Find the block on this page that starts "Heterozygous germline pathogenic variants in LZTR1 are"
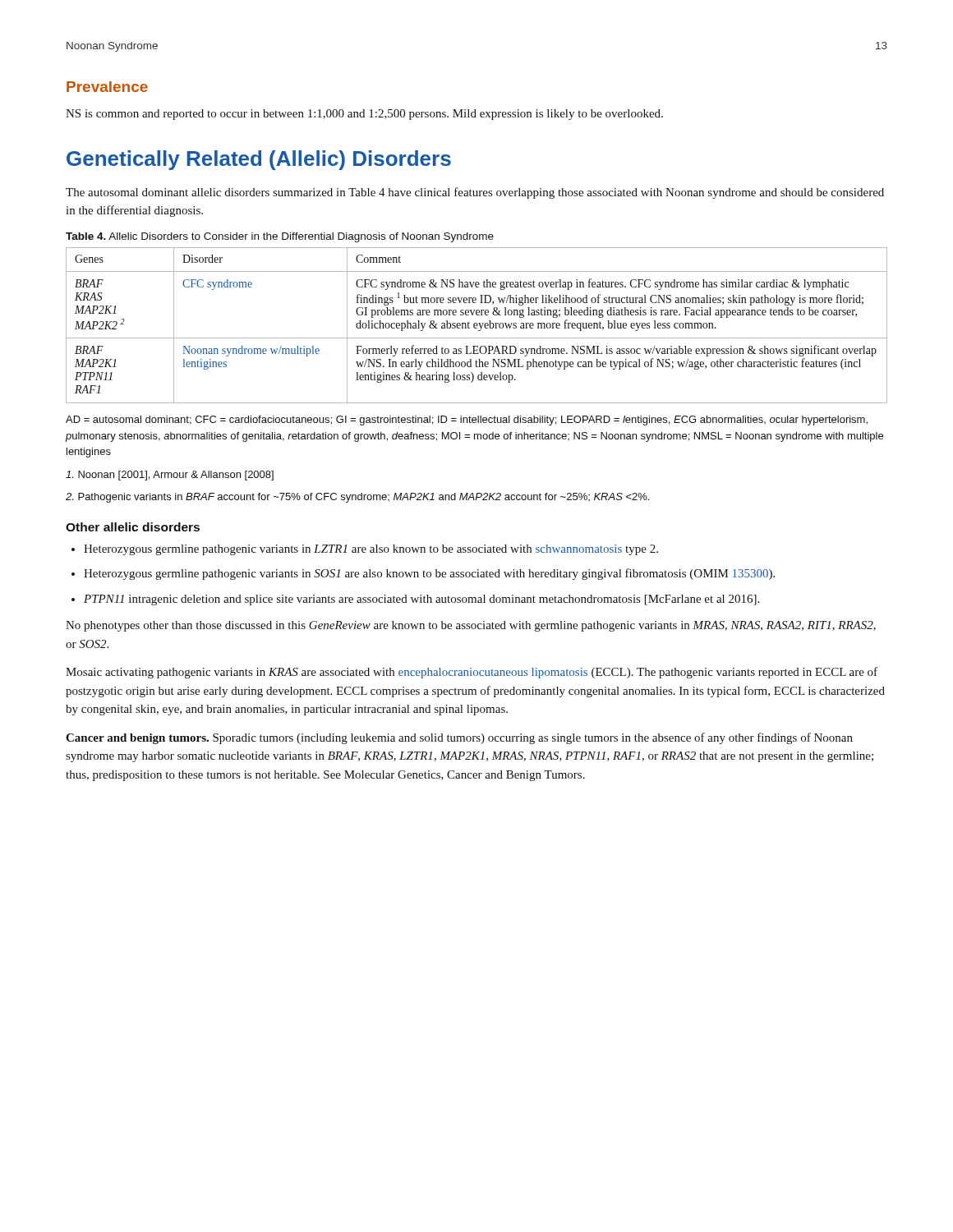The height and width of the screenshot is (1232, 953). [371, 548]
